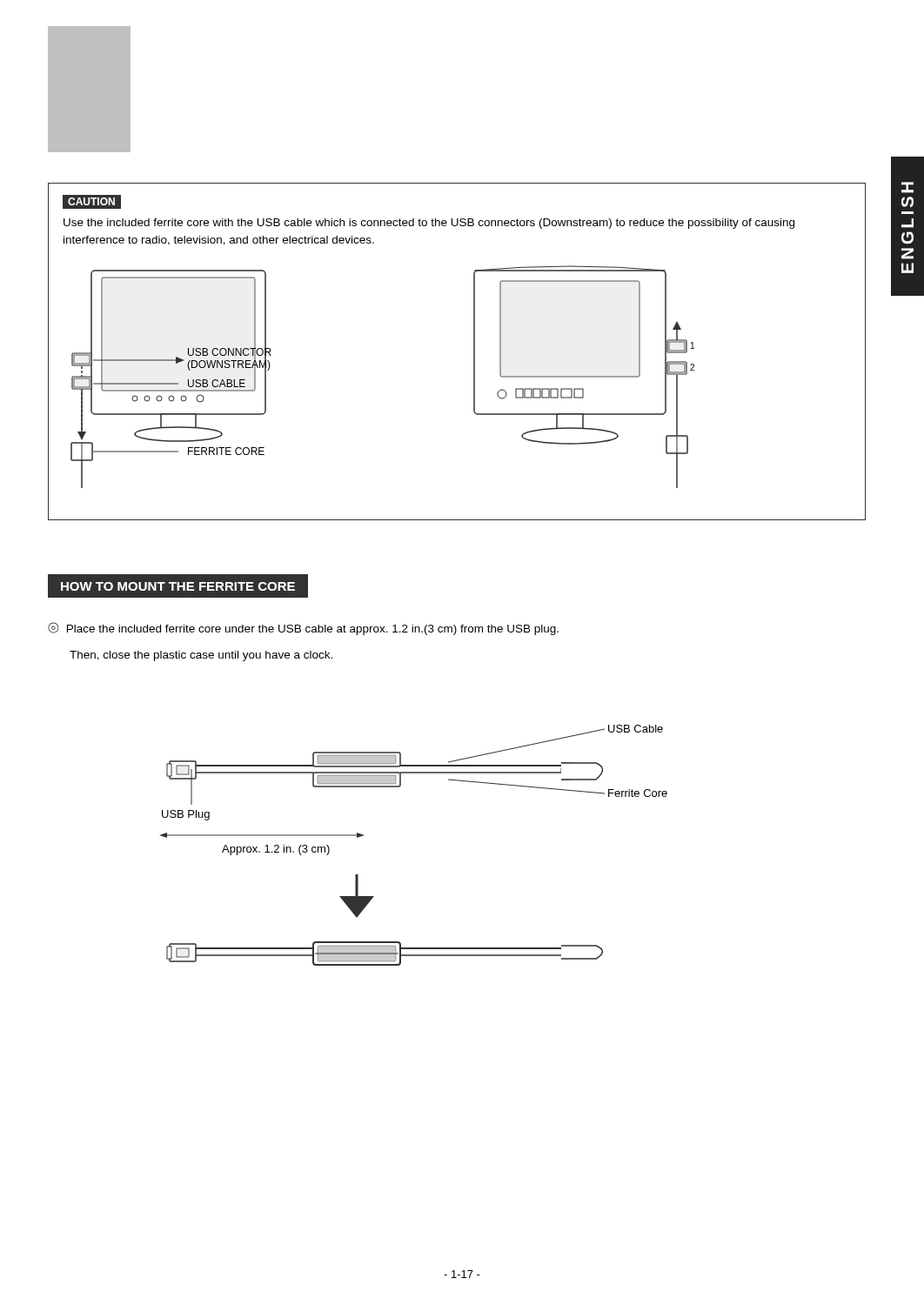Where is the passage that starts "CAUTION Use the included ferrite core with the"?
The height and width of the screenshot is (1305, 924).
click(x=92, y=202)
